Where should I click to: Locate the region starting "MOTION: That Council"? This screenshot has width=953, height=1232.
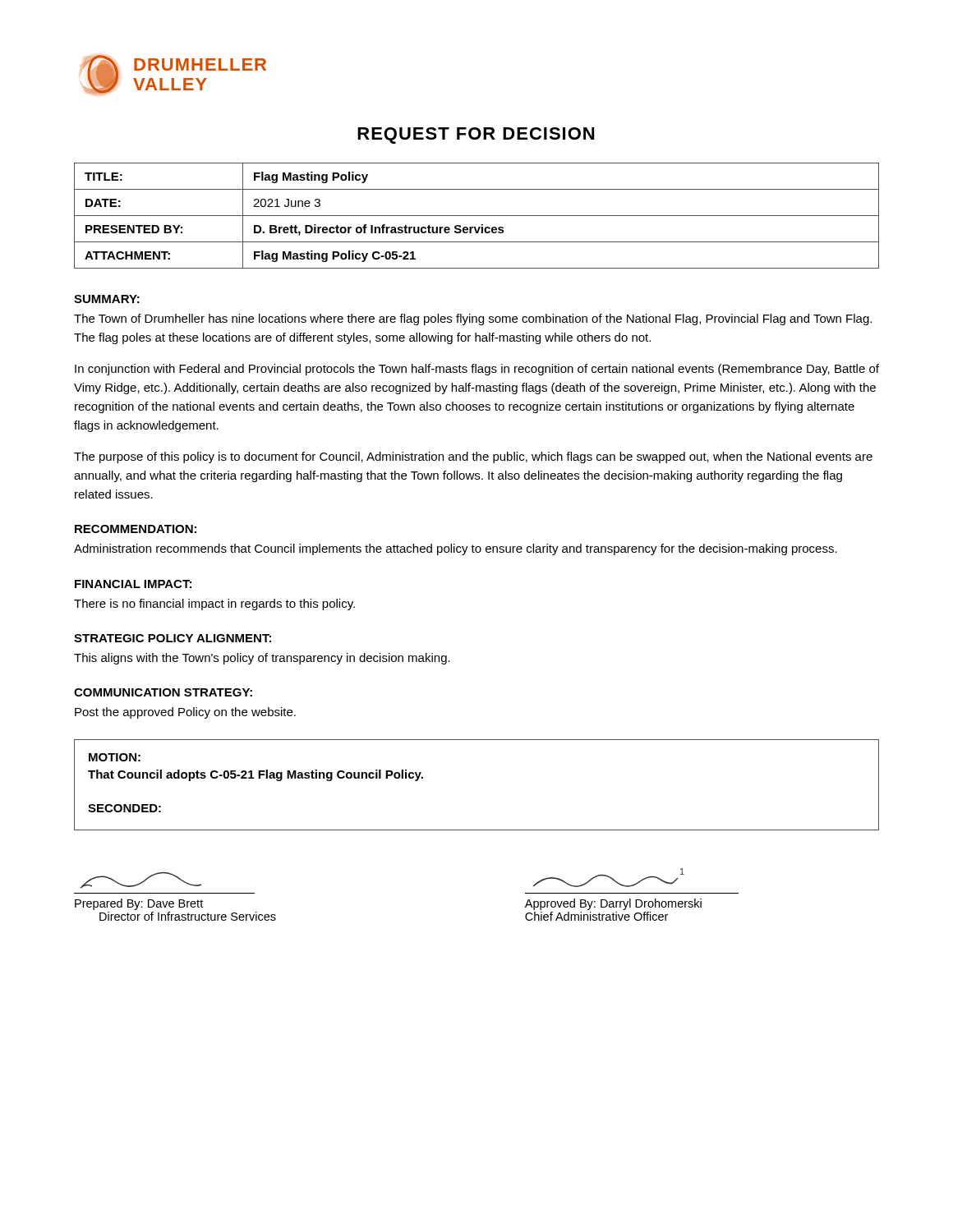point(115,757)
